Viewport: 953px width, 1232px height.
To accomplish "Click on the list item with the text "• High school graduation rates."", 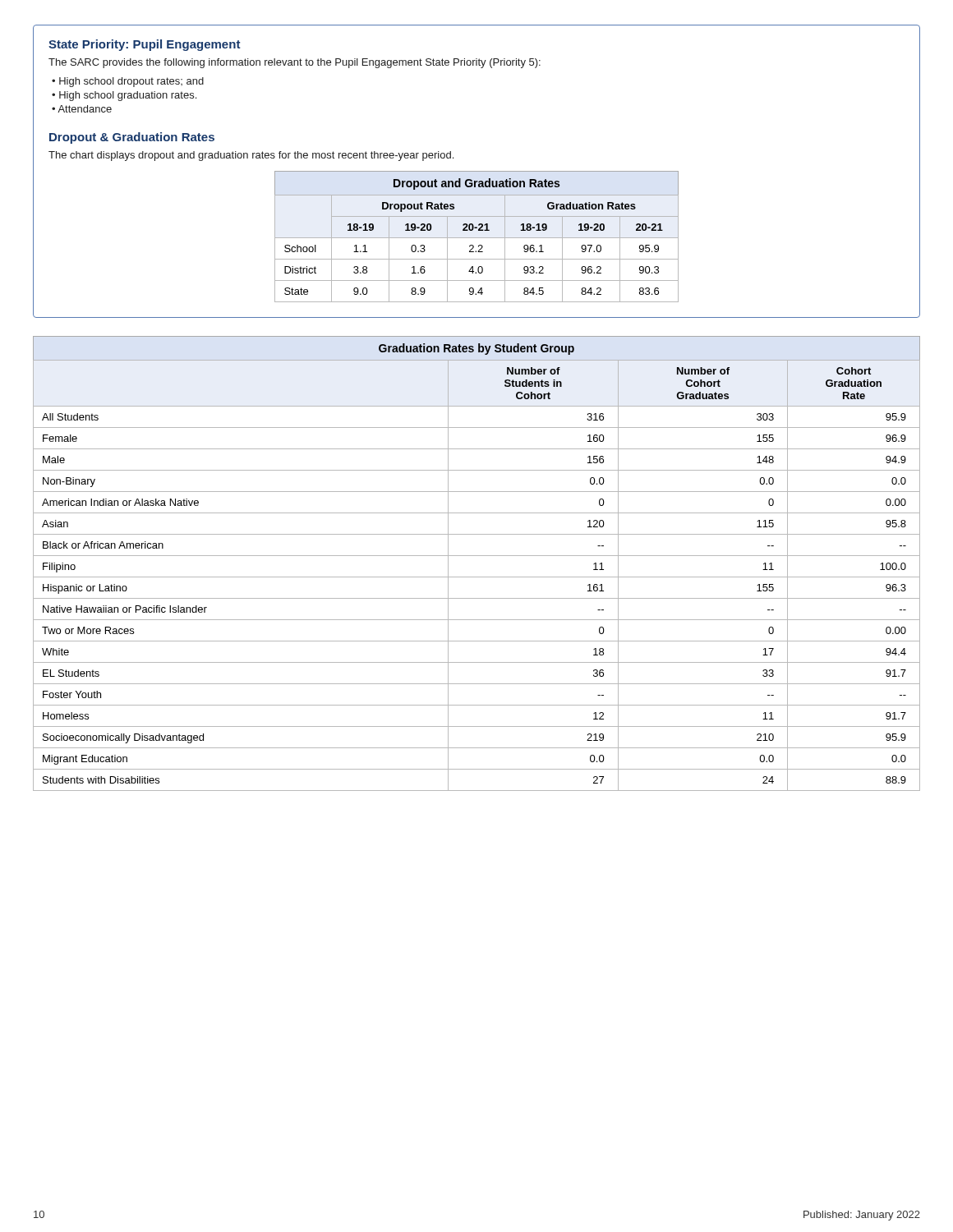I will coord(125,95).
